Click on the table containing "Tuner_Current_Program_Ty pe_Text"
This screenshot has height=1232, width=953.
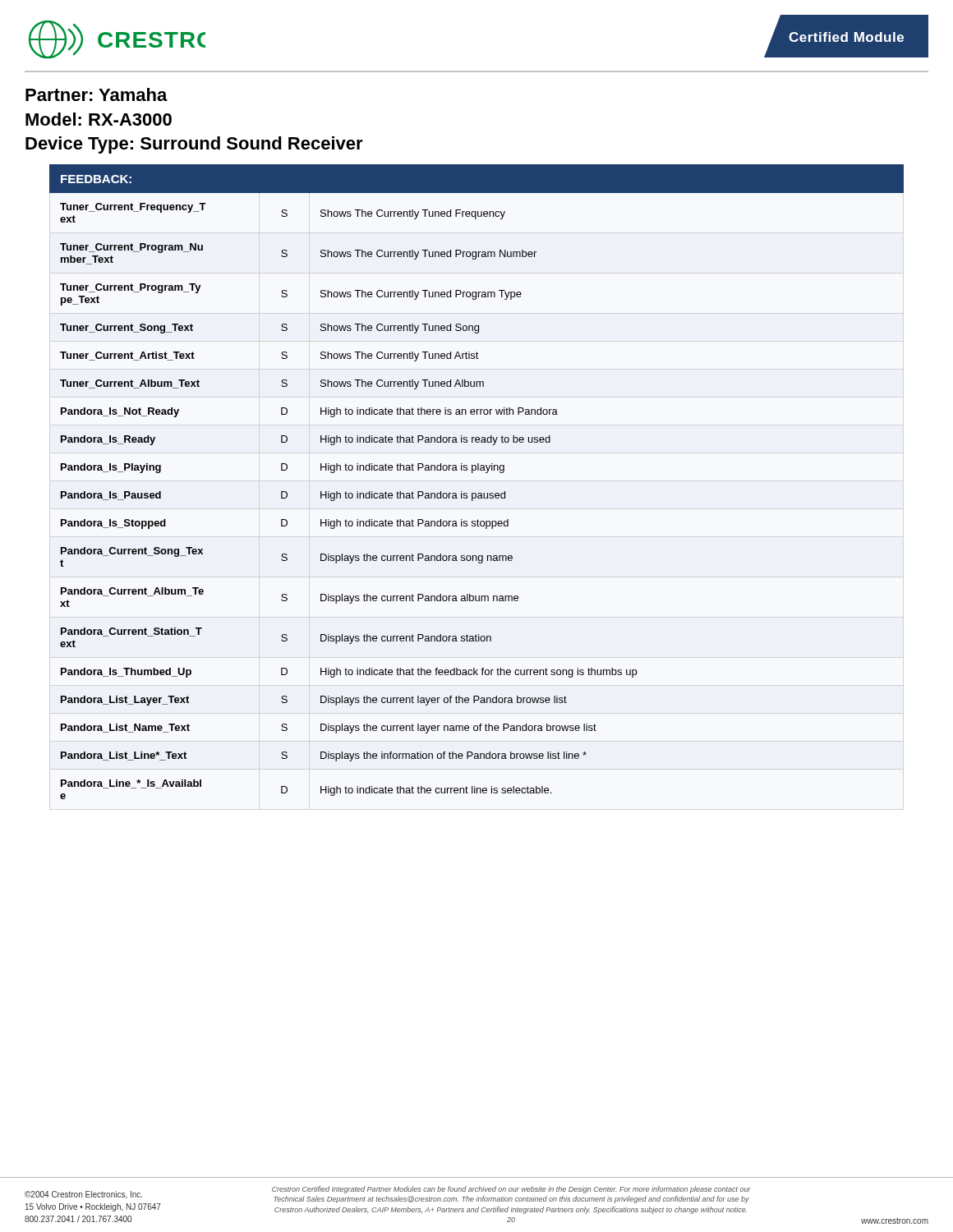pos(476,487)
